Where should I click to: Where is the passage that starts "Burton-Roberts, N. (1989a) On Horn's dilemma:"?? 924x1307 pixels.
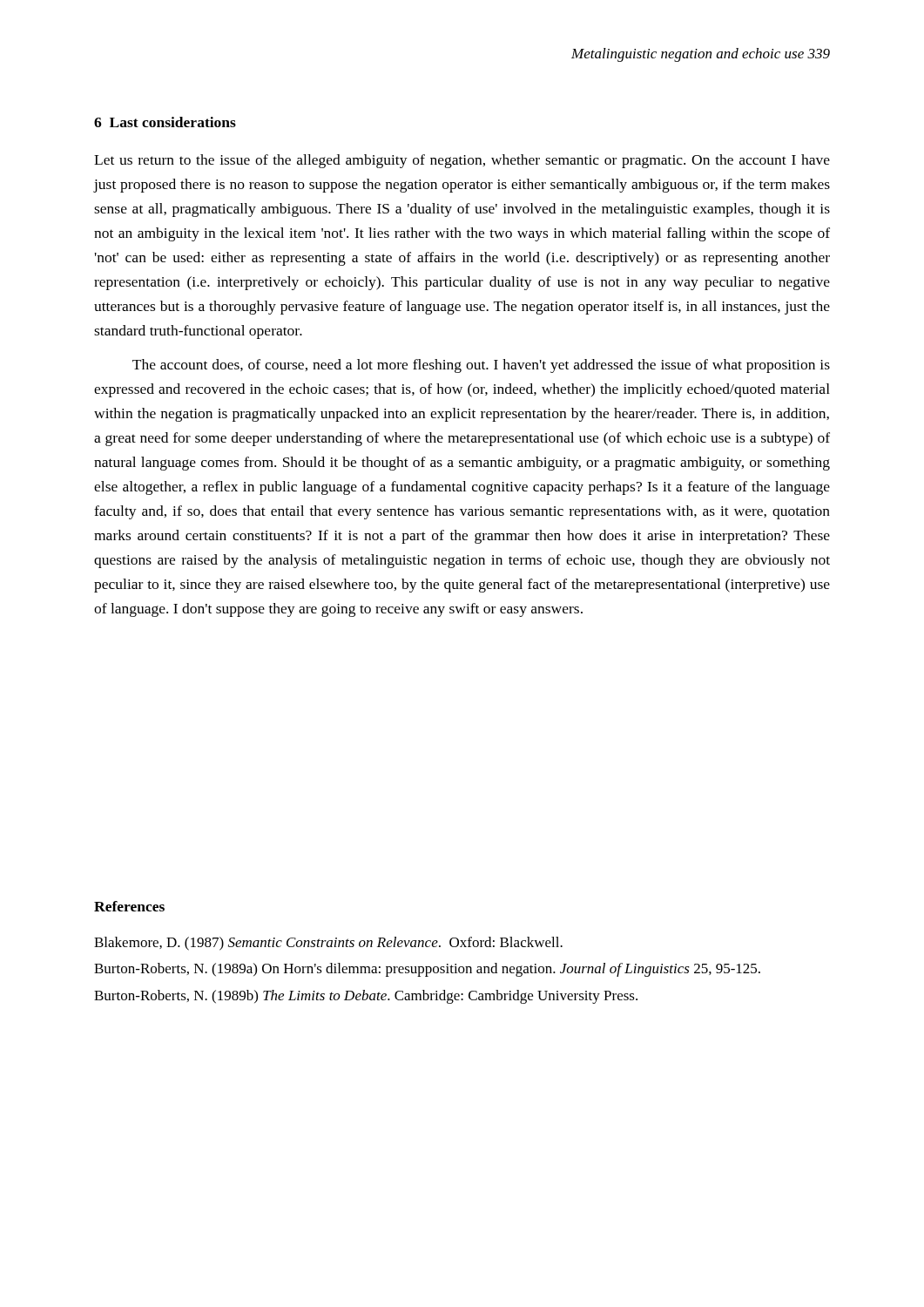pos(428,969)
